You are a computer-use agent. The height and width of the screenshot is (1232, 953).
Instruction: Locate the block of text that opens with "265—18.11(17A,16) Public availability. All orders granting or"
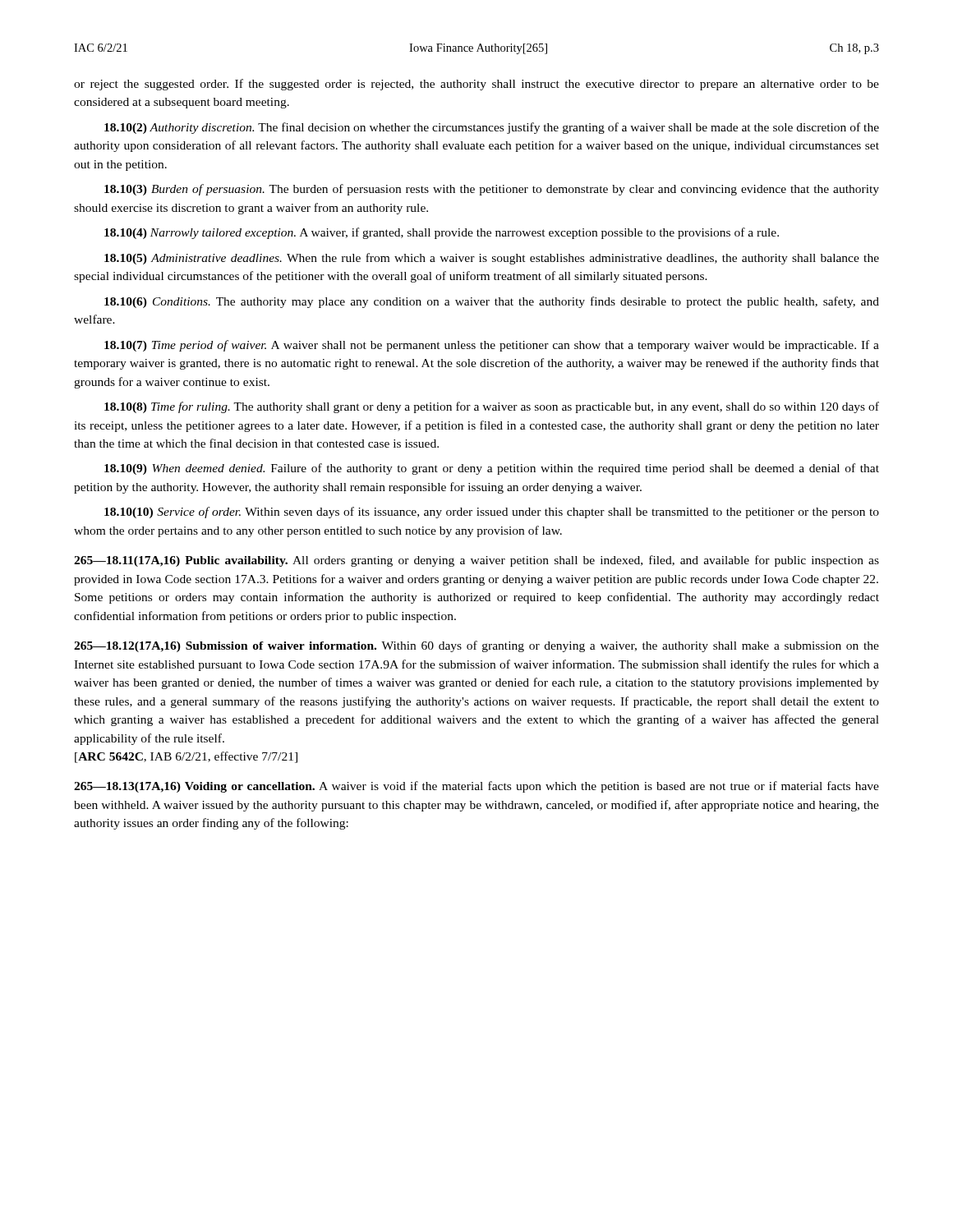(x=476, y=588)
